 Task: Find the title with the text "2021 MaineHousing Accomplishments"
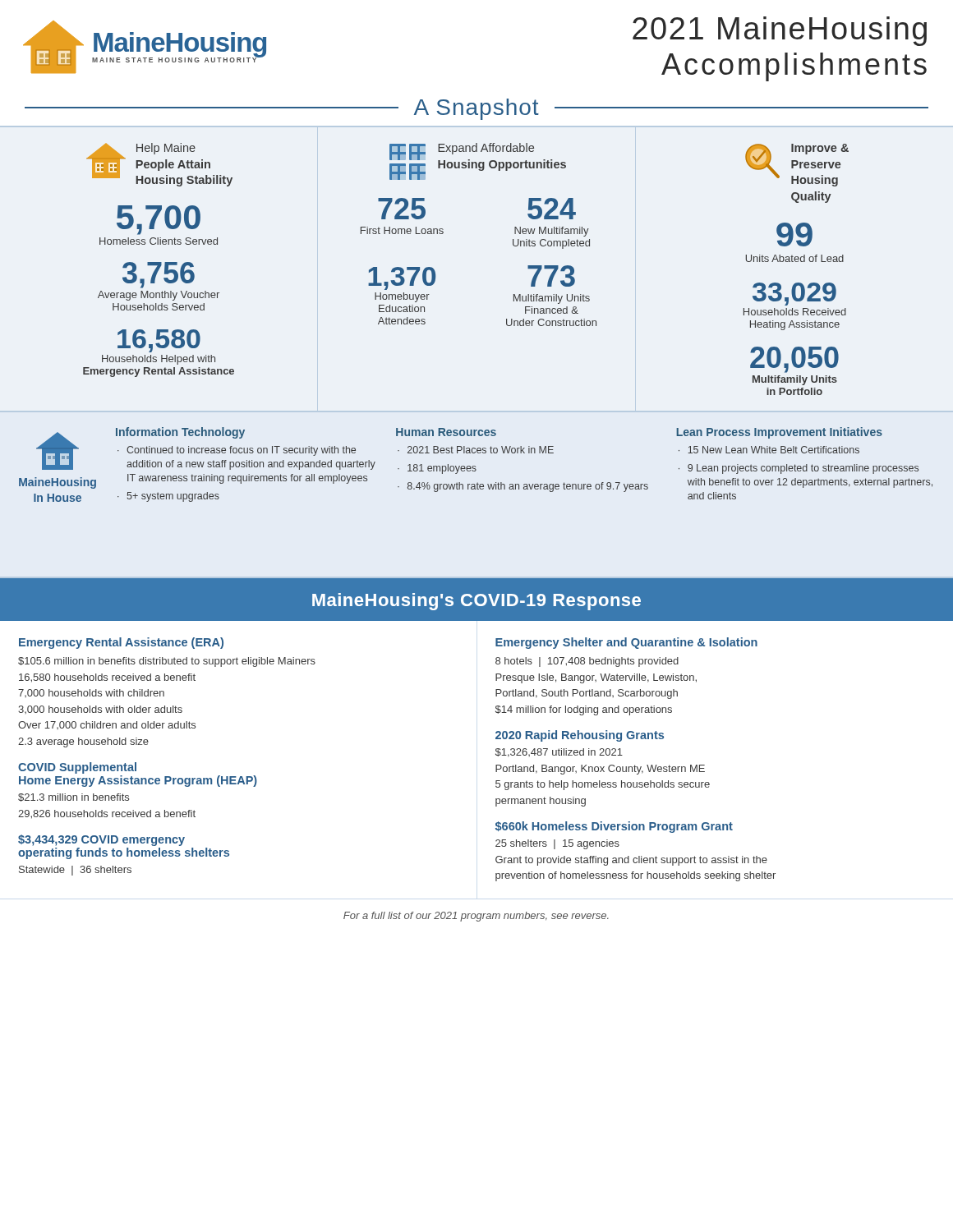(780, 31)
